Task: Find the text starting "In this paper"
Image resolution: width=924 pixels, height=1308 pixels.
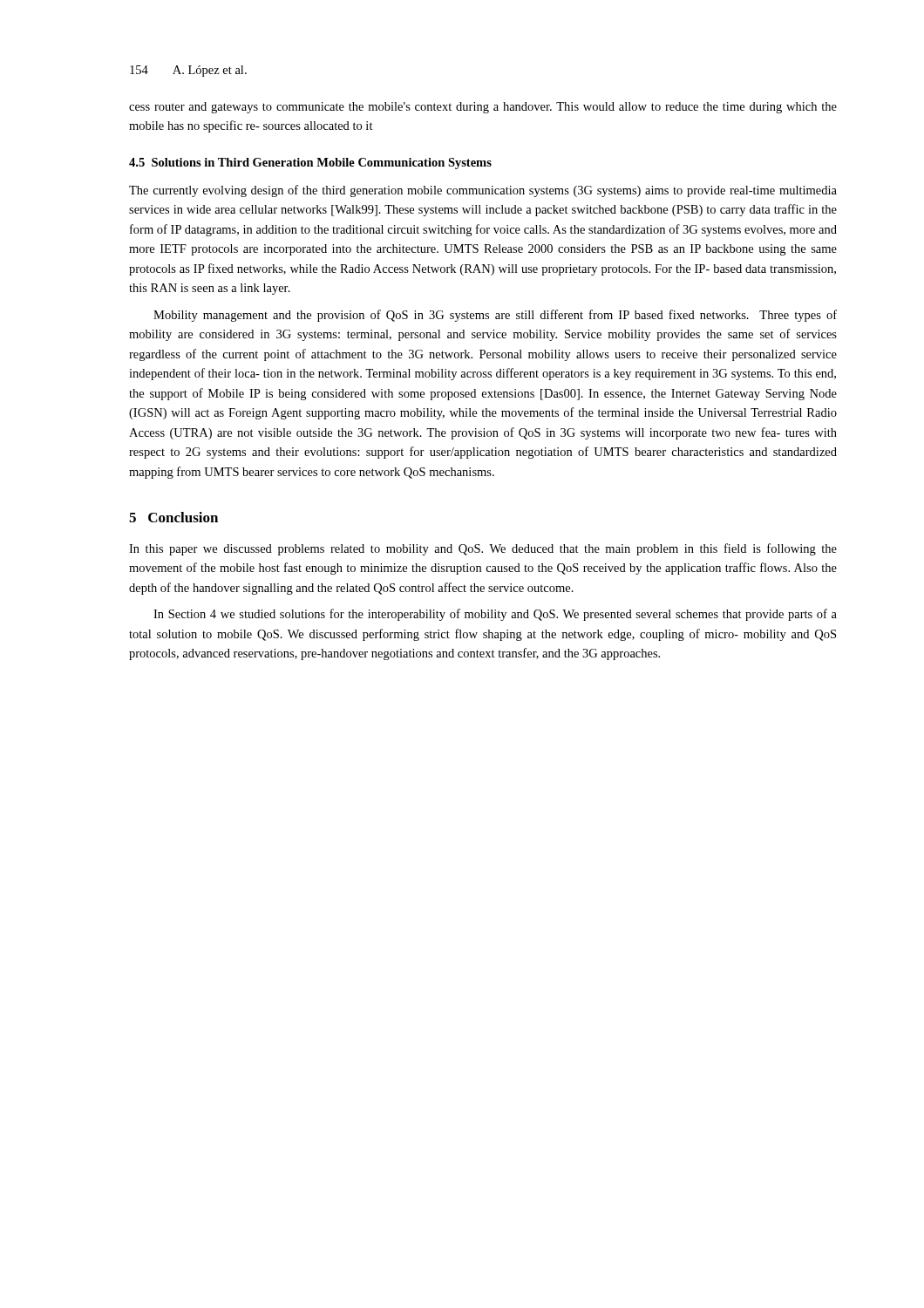Action: (483, 601)
